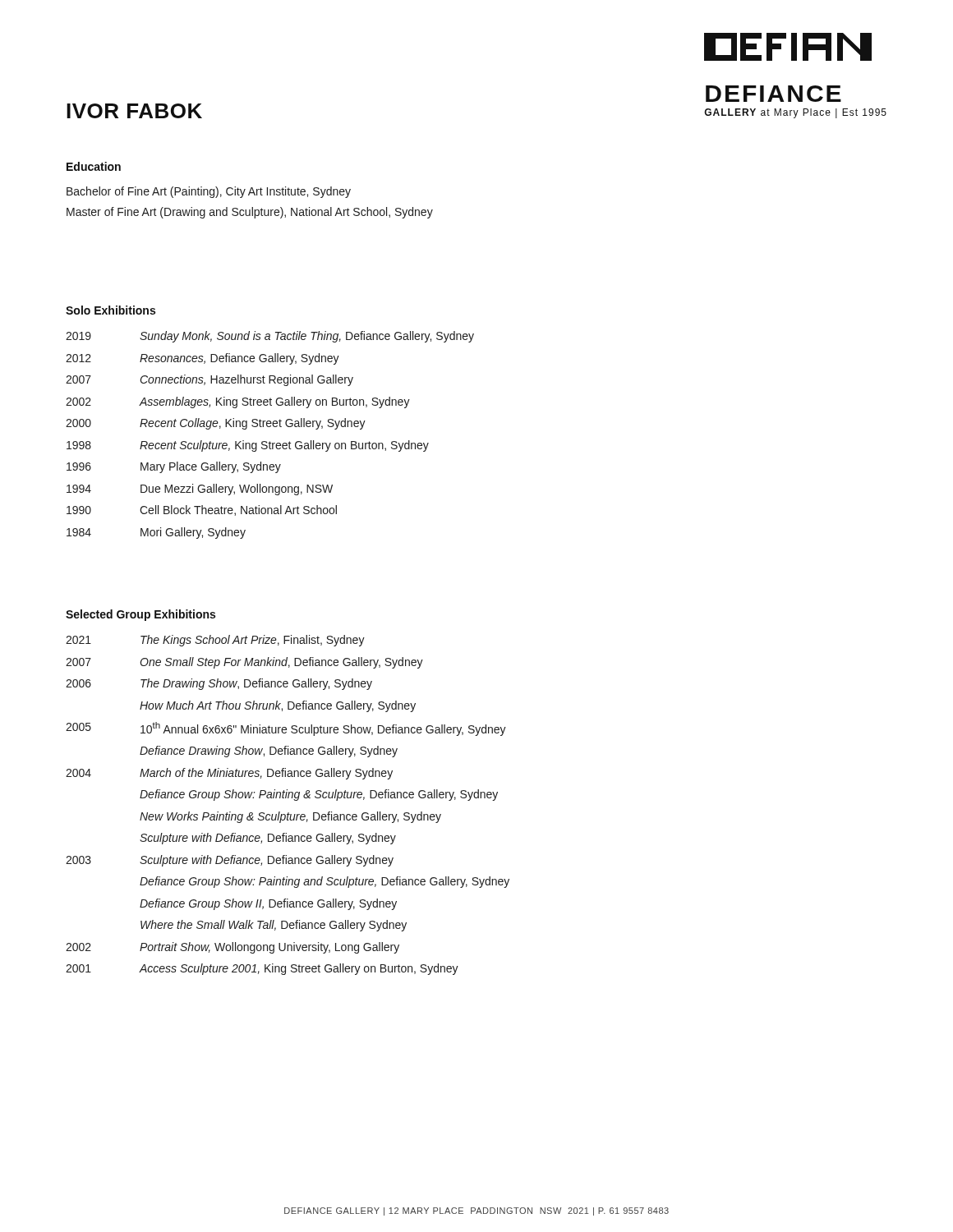The image size is (953, 1232).
Task: Point to the text block starting "2002 Portrait Show, Wollongong University, Long Gallery"
Action: [x=232, y=948]
